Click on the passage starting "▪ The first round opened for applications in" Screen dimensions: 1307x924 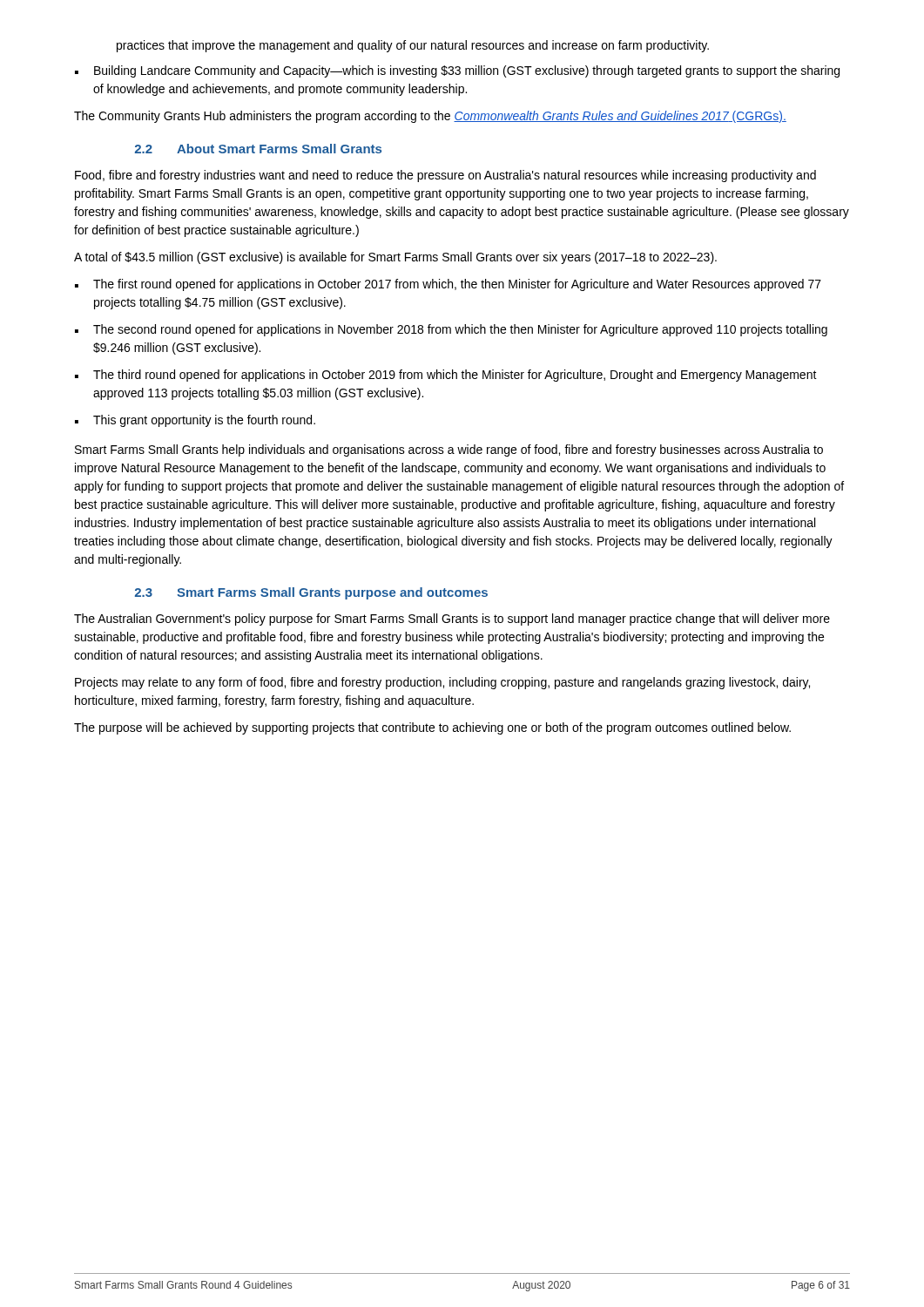point(462,294)
